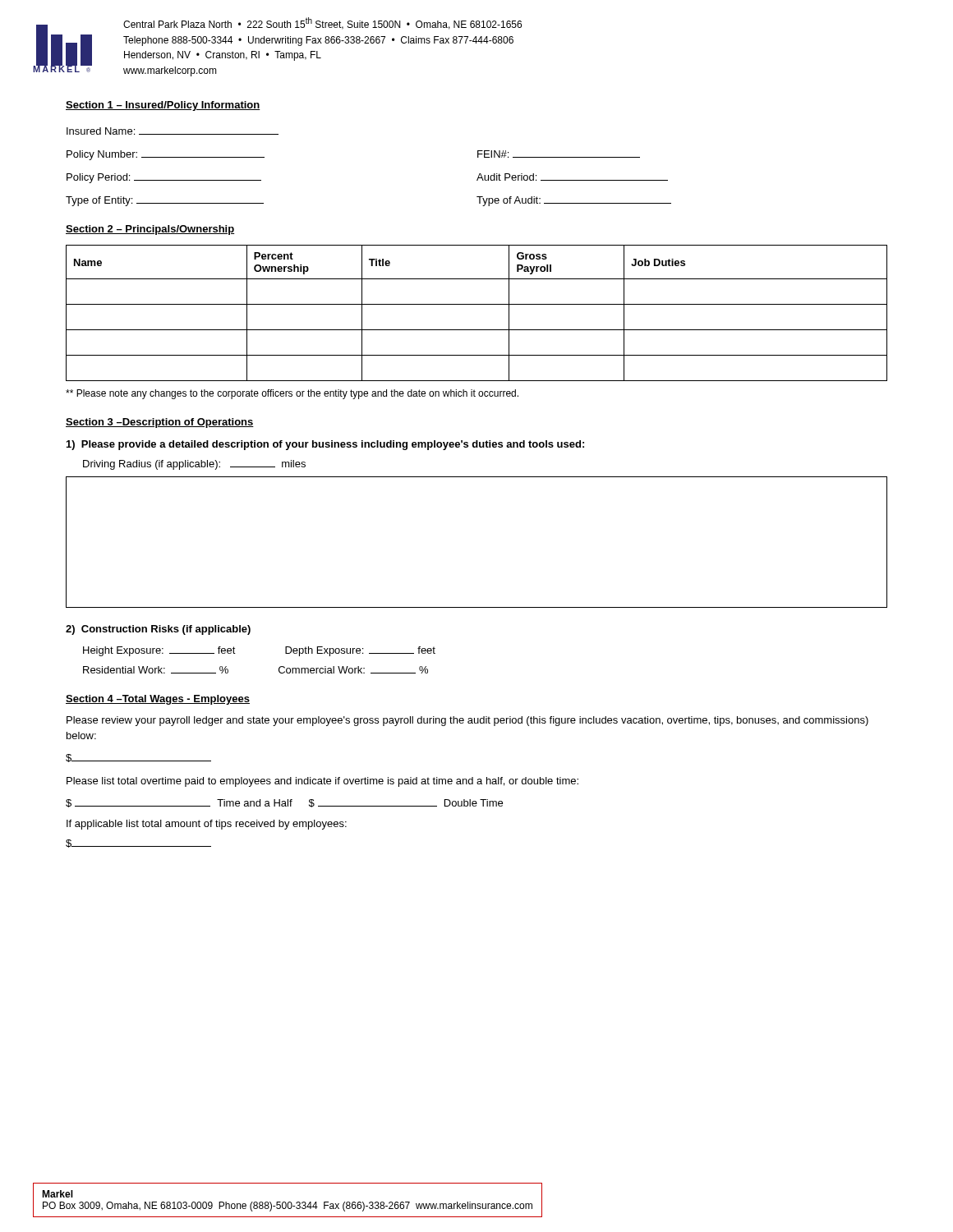Navigate to the region starting "Please review your payroll ledger and"

(x=467, y=728)
